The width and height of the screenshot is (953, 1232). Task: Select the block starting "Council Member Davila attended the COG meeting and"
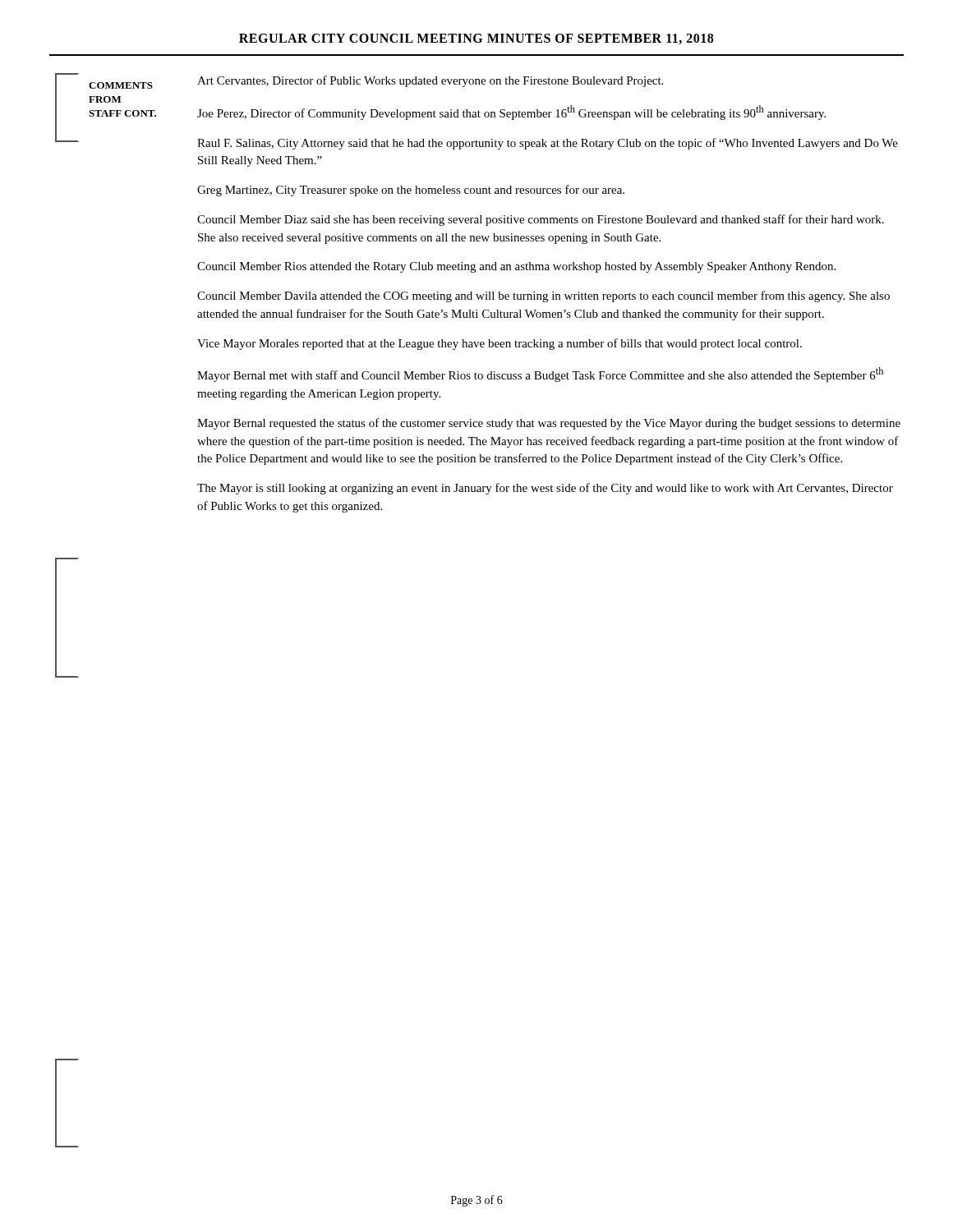544,305
